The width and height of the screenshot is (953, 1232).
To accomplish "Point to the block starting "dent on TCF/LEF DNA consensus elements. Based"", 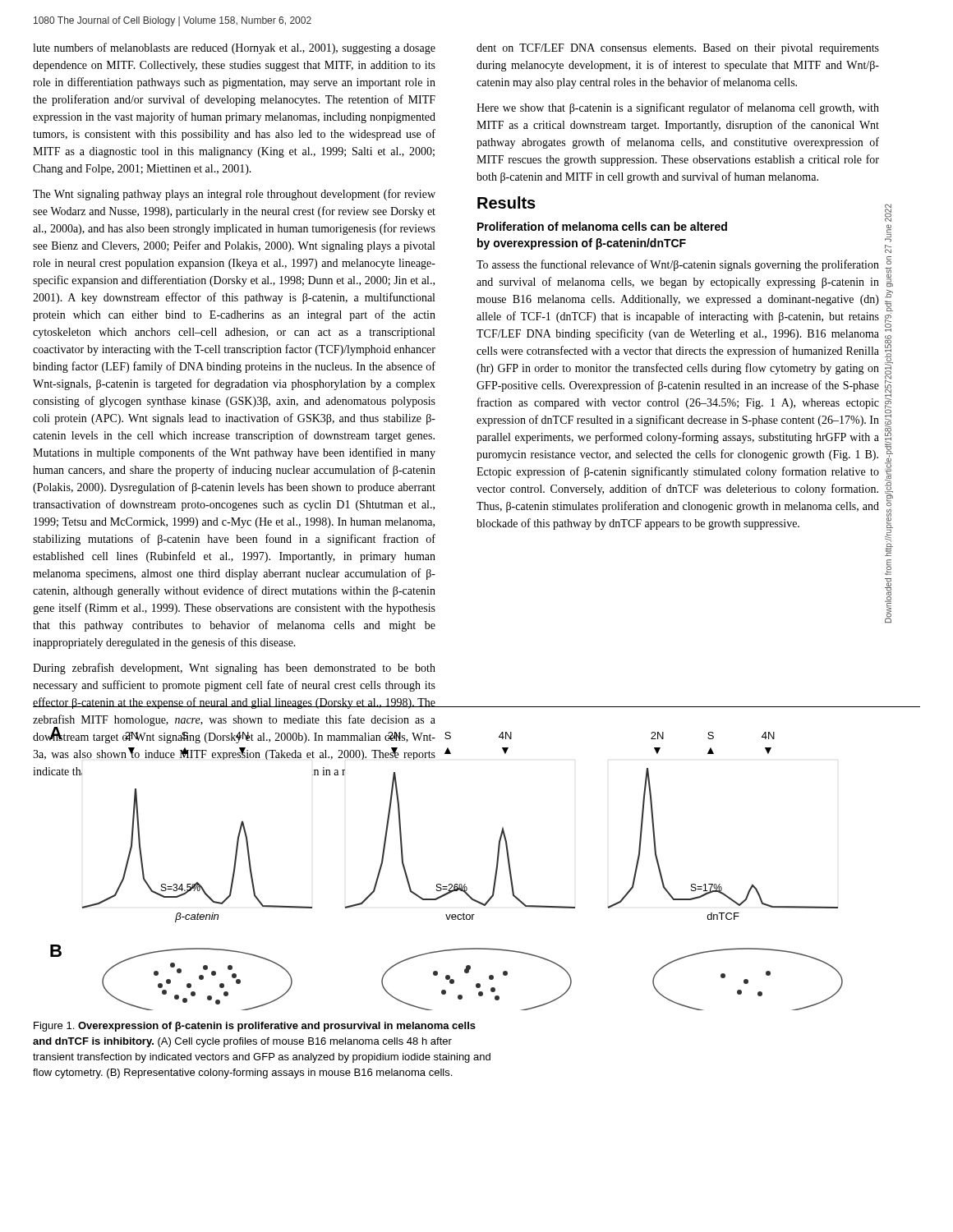I will (678, 113).
